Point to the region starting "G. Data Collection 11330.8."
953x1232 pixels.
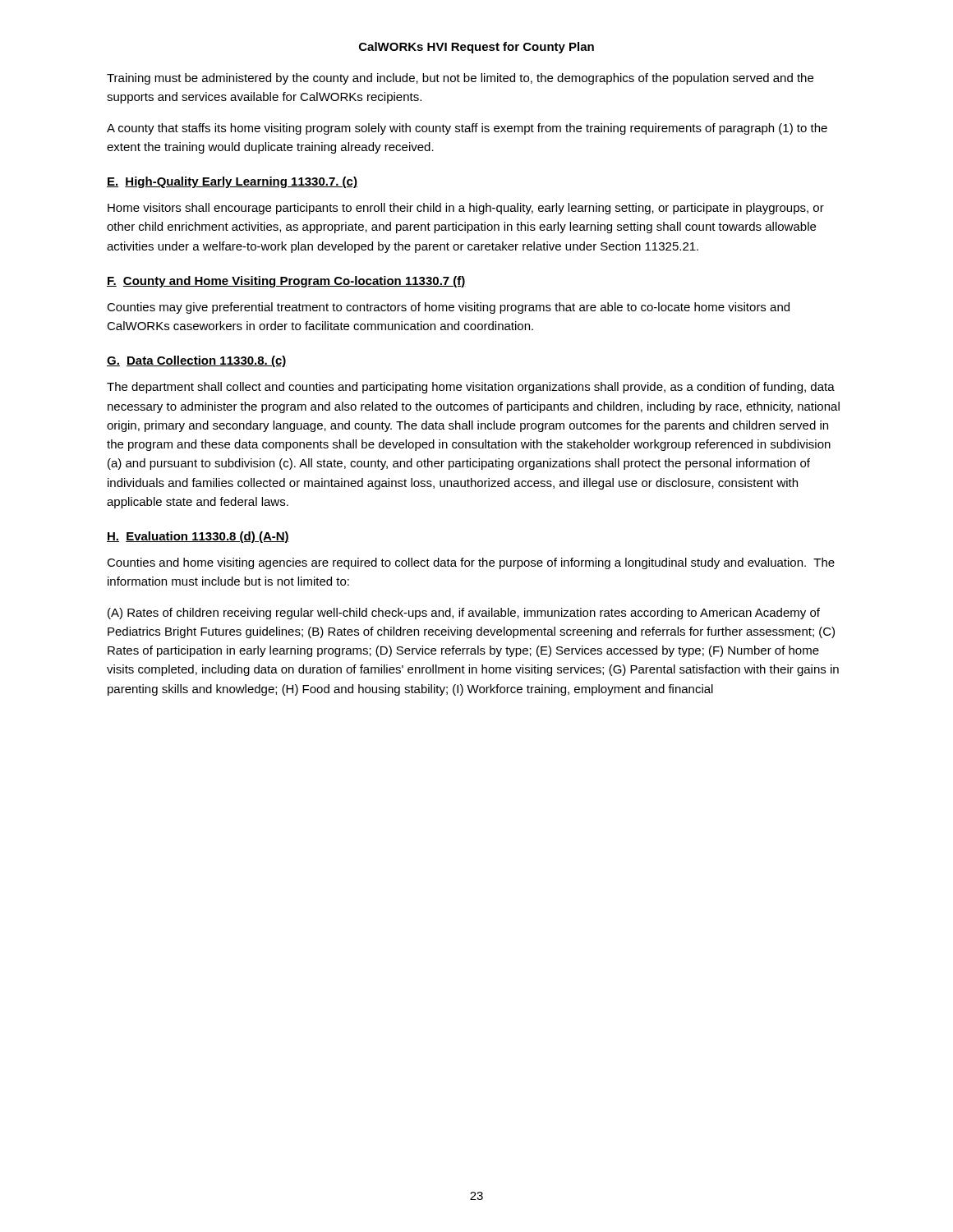(196, 360)
